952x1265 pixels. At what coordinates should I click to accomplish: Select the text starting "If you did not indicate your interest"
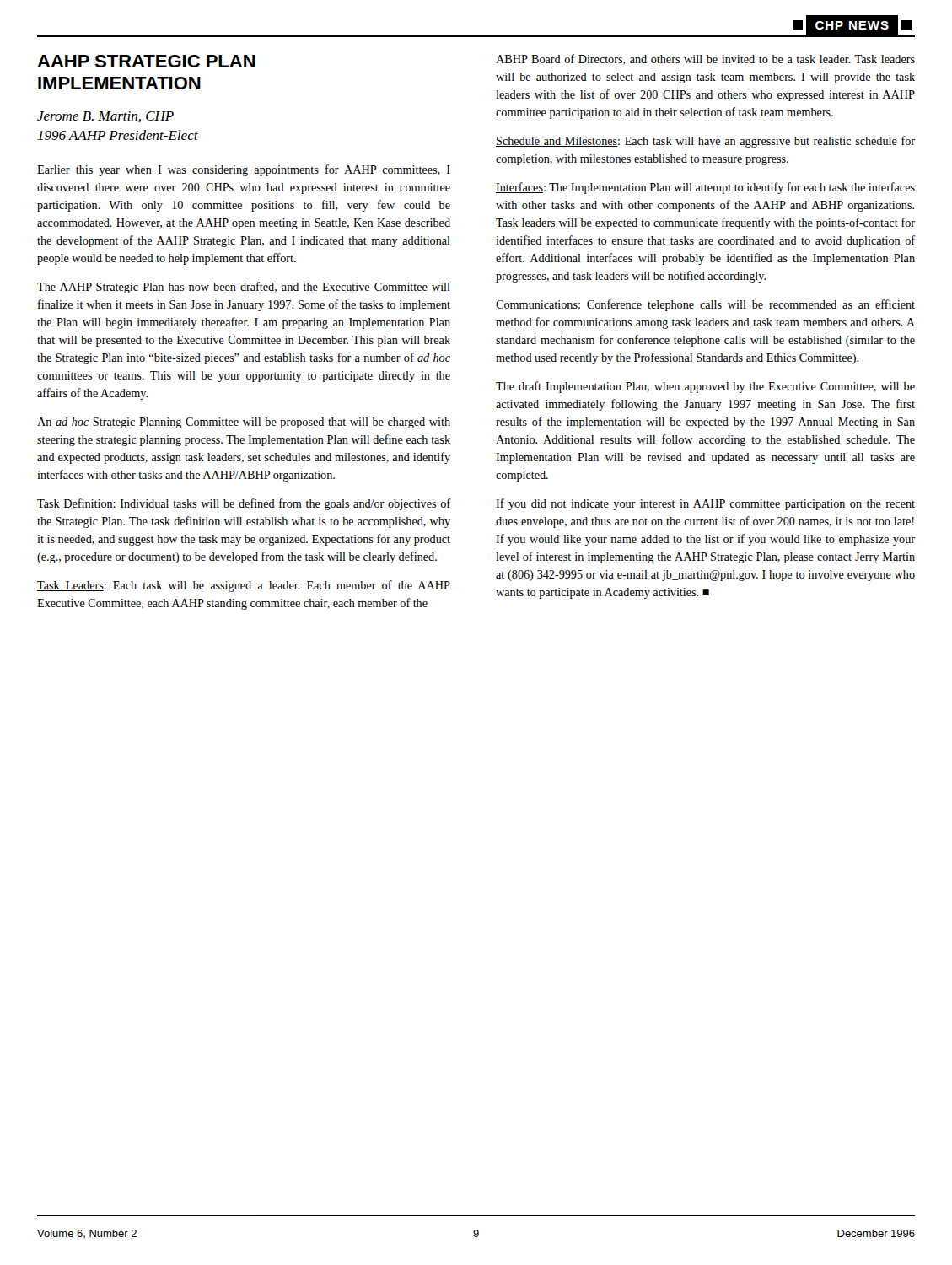coord(705,548)
